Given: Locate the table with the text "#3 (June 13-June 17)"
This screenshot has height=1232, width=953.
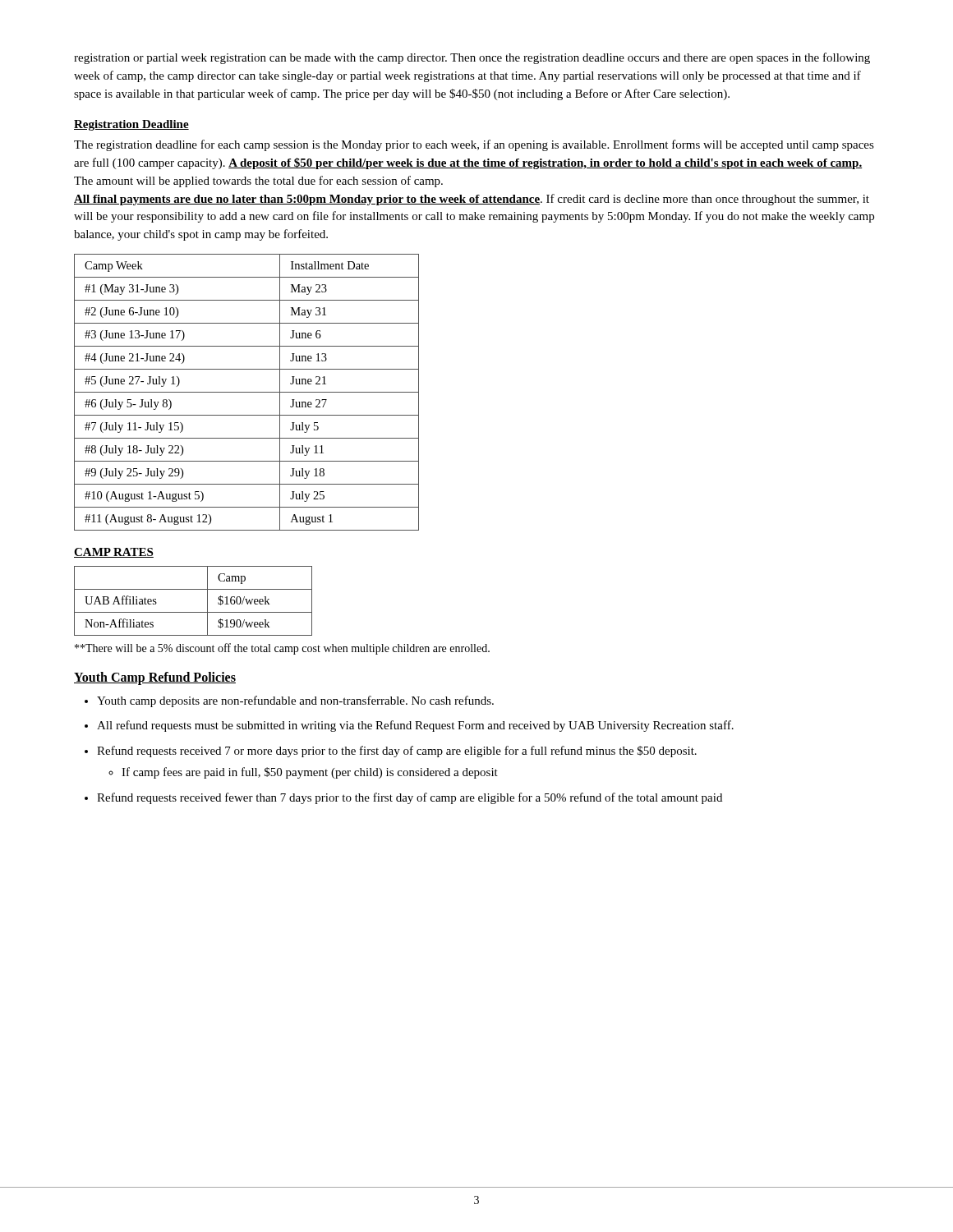Looking at the screenshot, I should point(476,392).
